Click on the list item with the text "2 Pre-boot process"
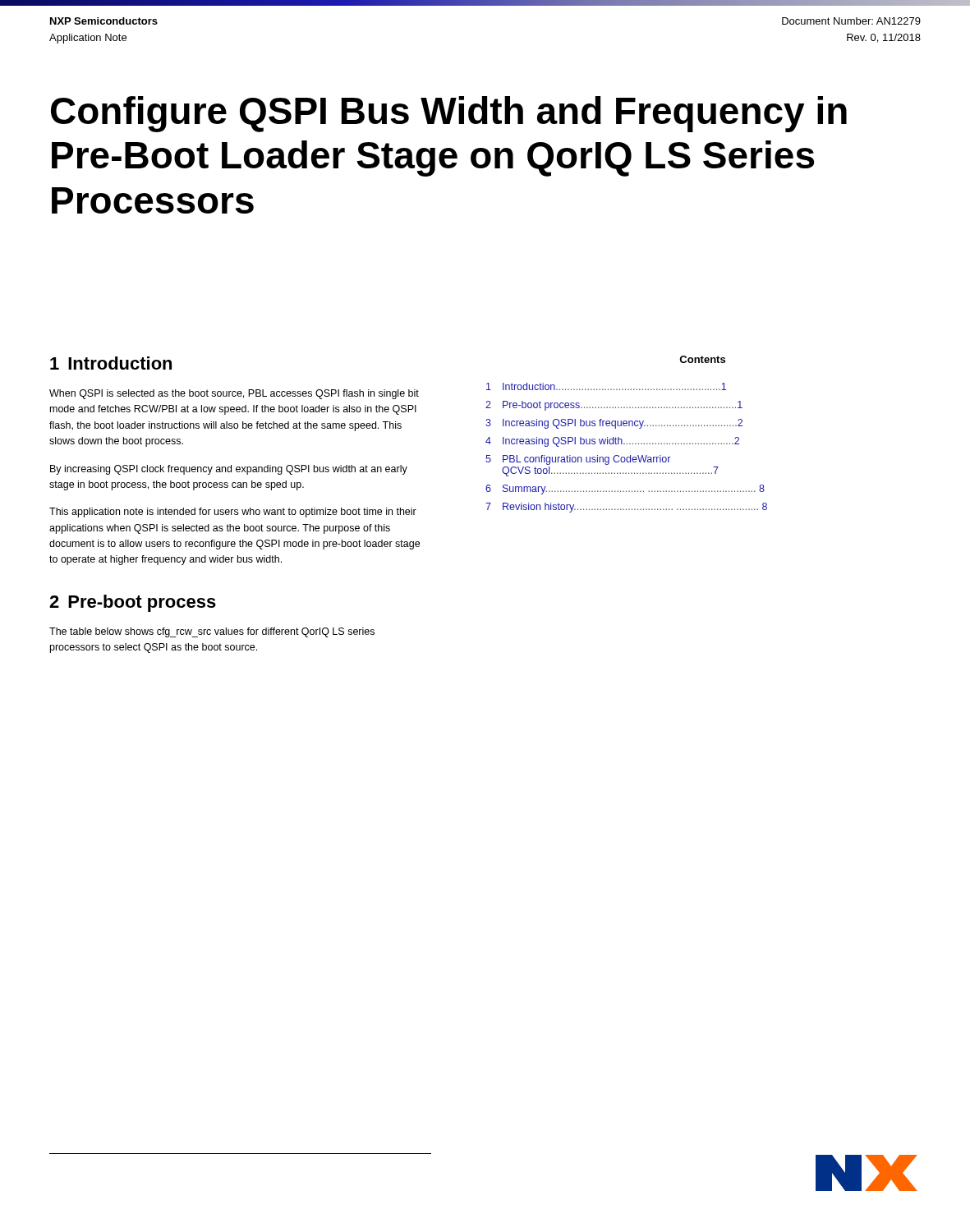 point(703,405)
